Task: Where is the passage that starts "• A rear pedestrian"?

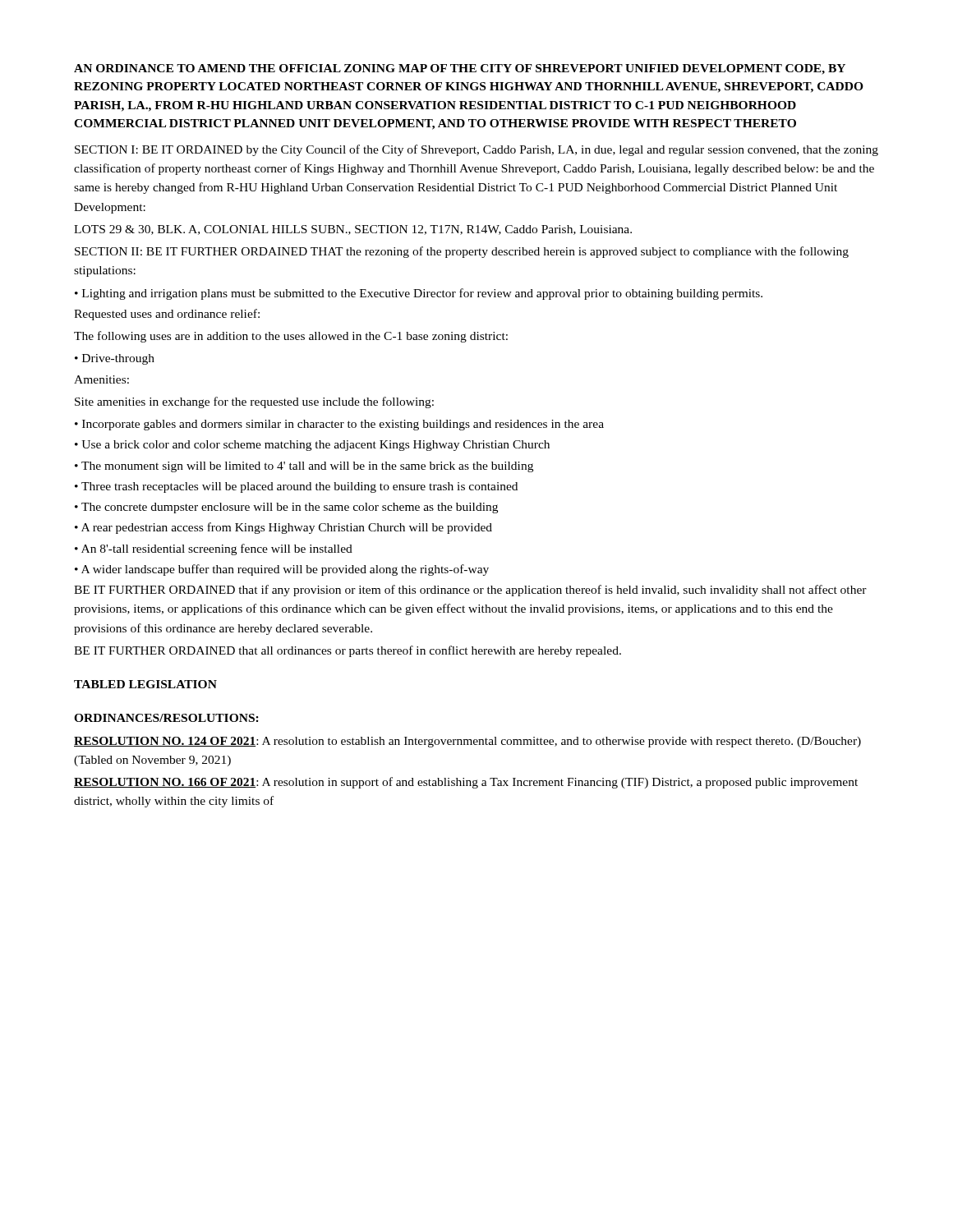Action: click(x=283, y=527)
